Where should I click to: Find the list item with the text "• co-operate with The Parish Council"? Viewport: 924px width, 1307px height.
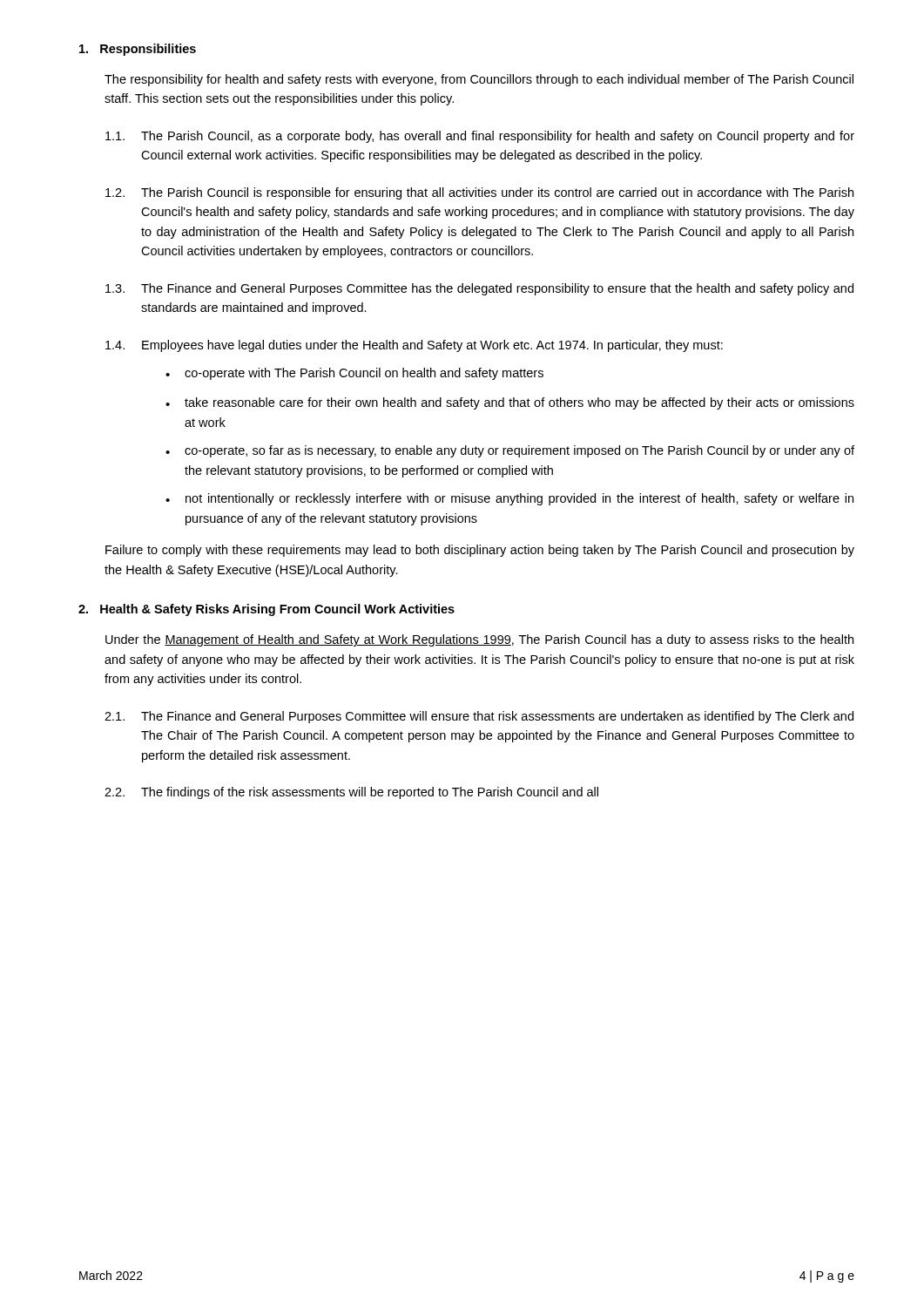(510, 374)
